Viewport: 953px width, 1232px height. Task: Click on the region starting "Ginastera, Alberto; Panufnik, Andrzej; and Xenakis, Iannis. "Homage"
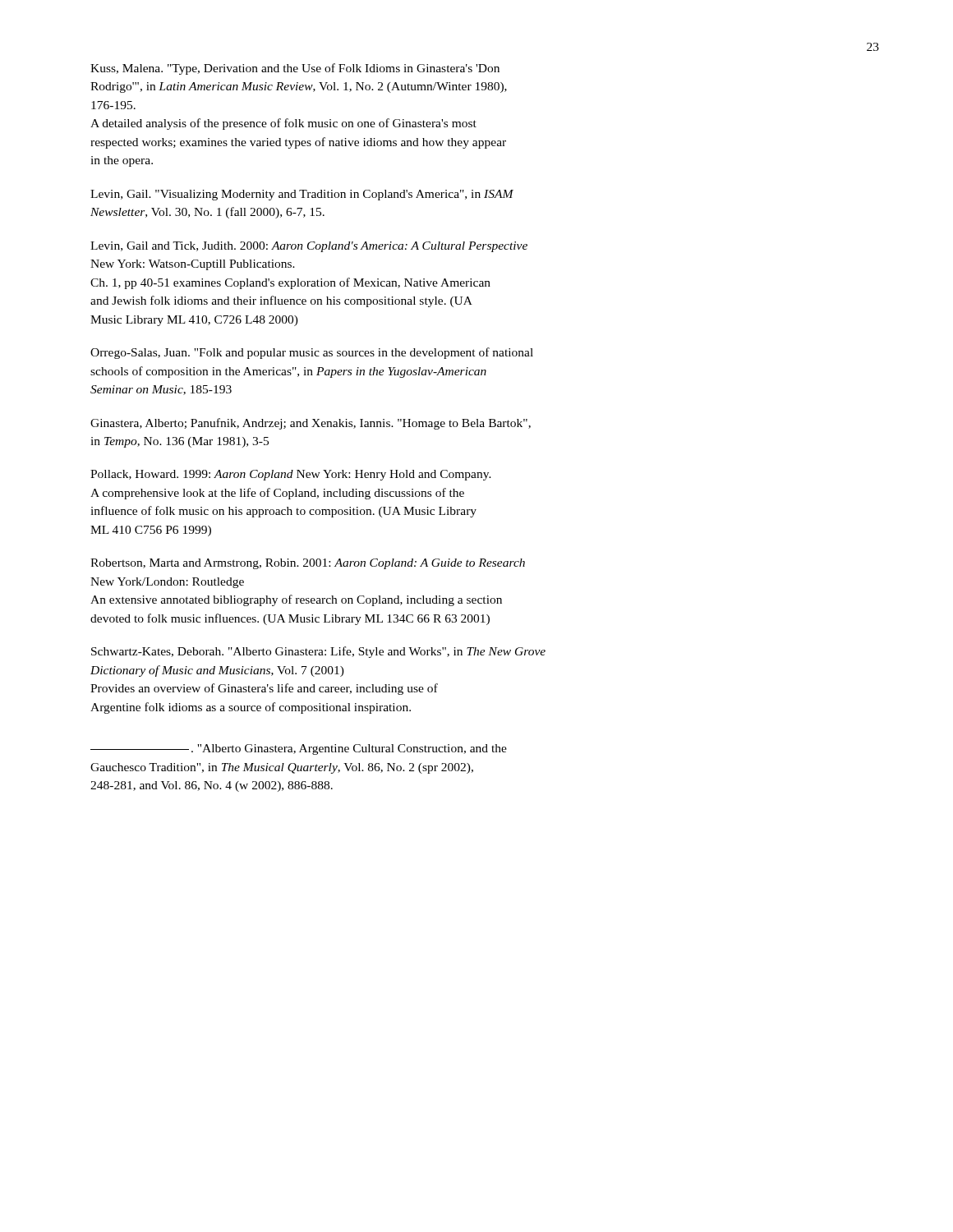click(x=485, y=432)
